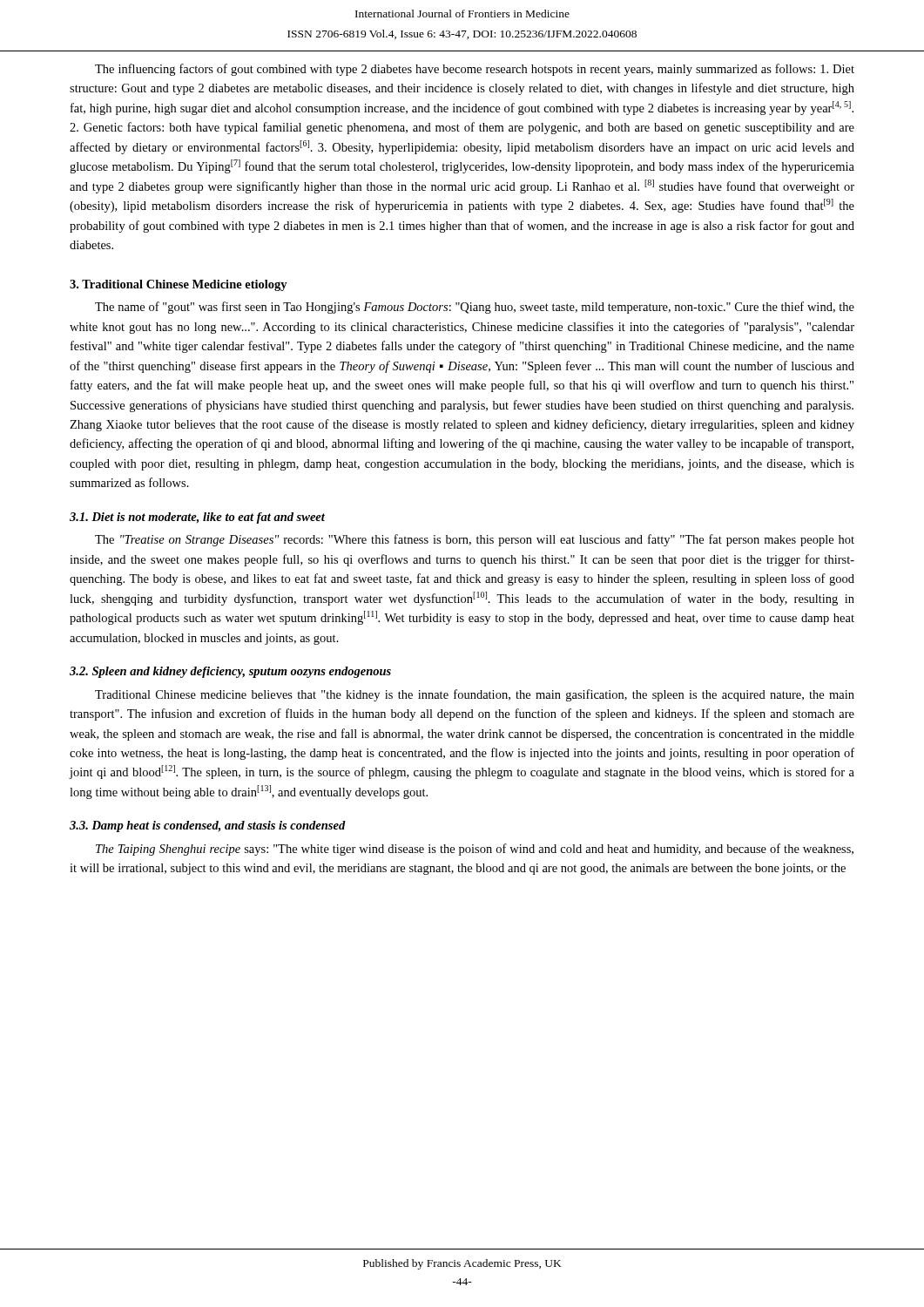924x1307 pixels.
Task: Click on the section header that reads "3.1. Diet is"
Action: coord(197,517)
